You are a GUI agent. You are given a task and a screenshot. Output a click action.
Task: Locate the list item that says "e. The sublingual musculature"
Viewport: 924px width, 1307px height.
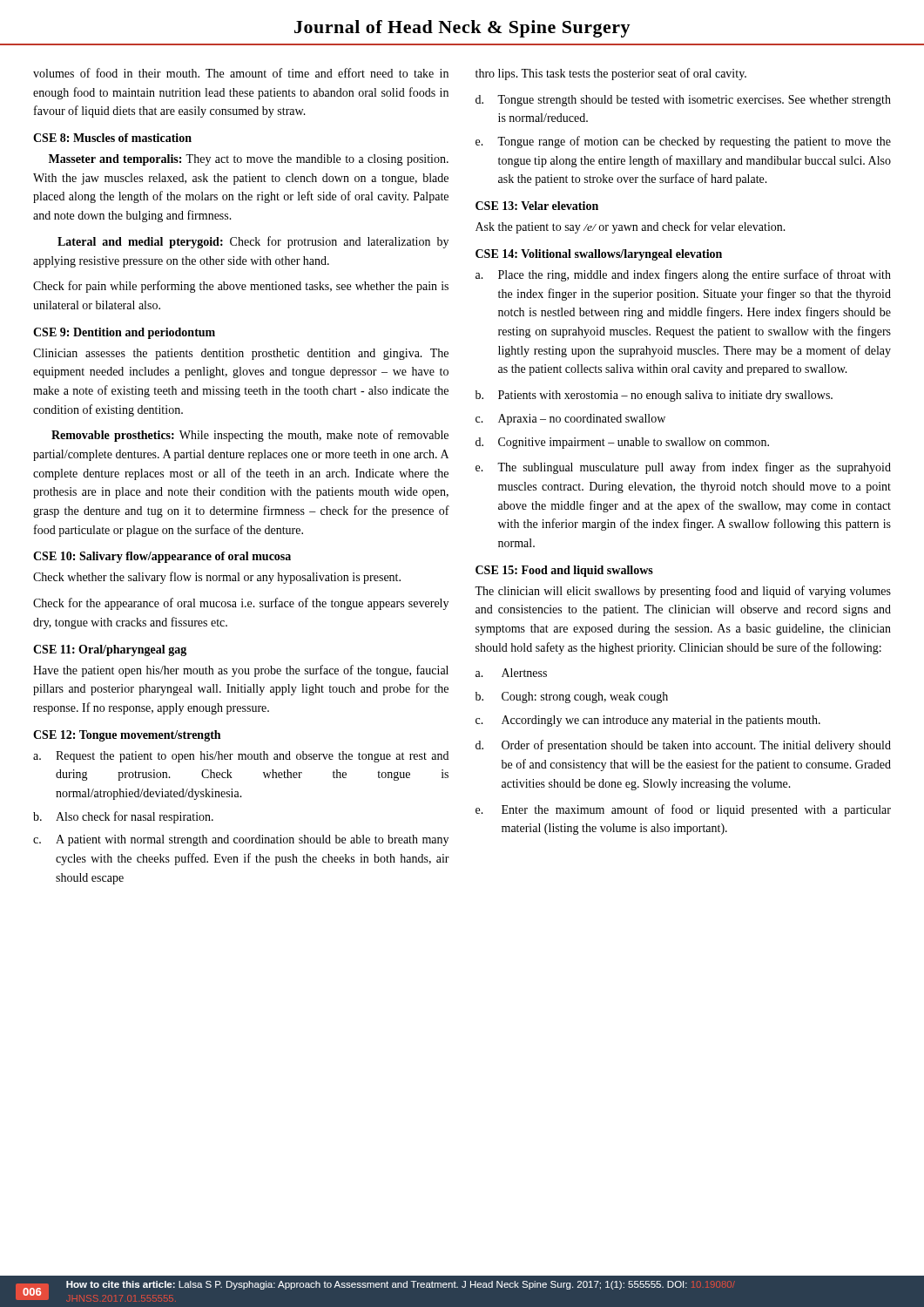(x=683, y=506)
